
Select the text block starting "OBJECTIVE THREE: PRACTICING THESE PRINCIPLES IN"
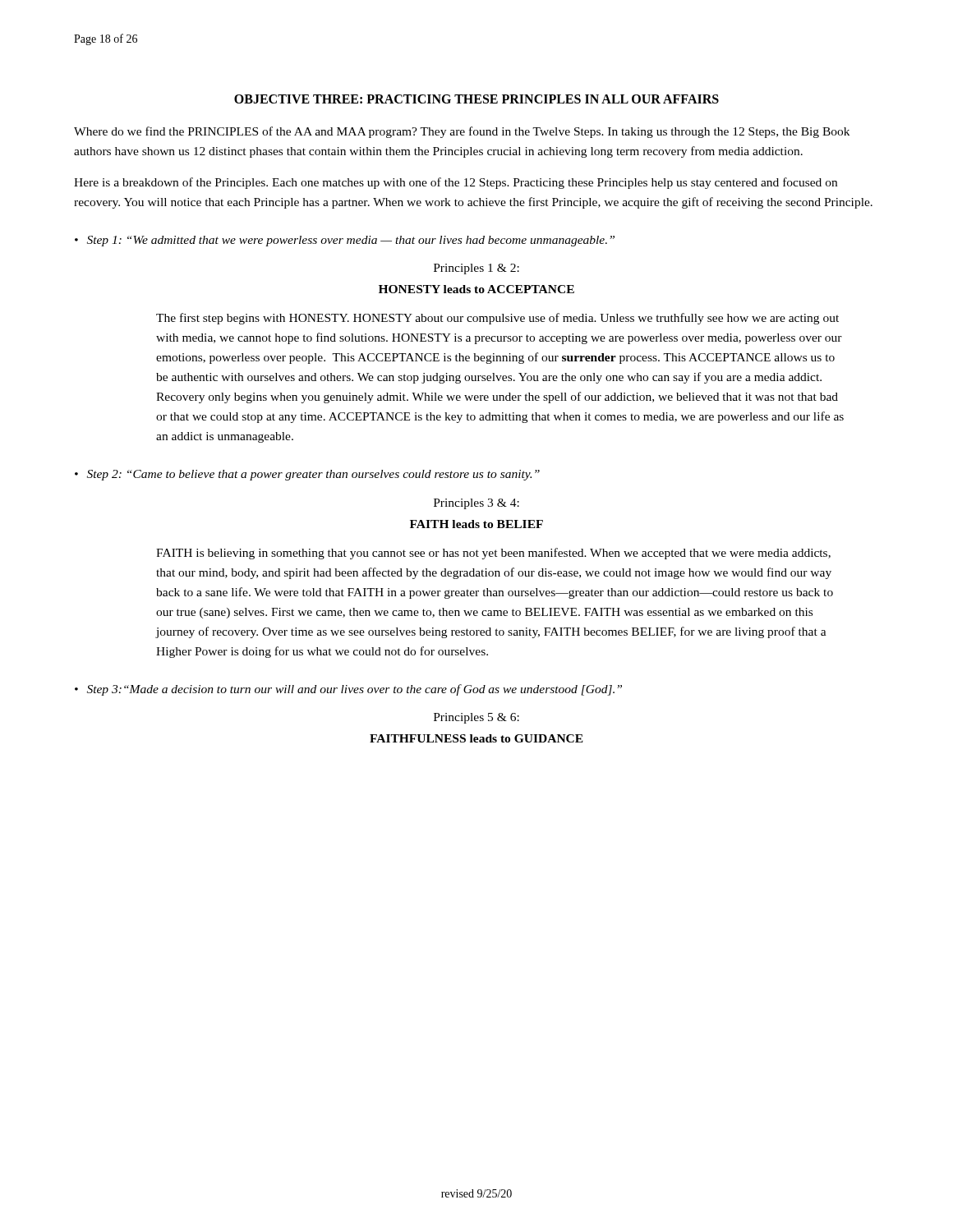[x=476, y=99]
